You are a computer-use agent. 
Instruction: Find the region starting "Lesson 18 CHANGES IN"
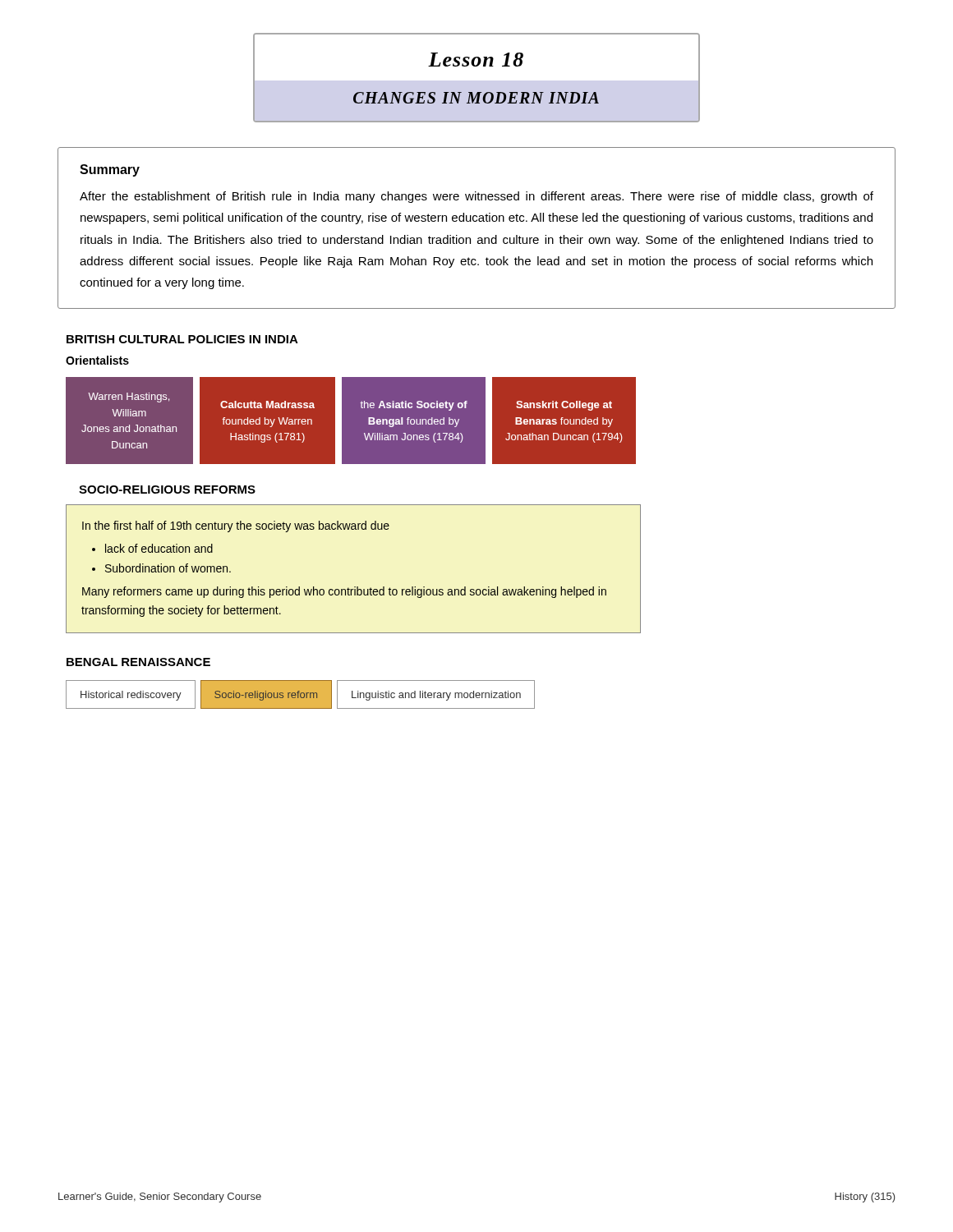(x=476, y=78)
